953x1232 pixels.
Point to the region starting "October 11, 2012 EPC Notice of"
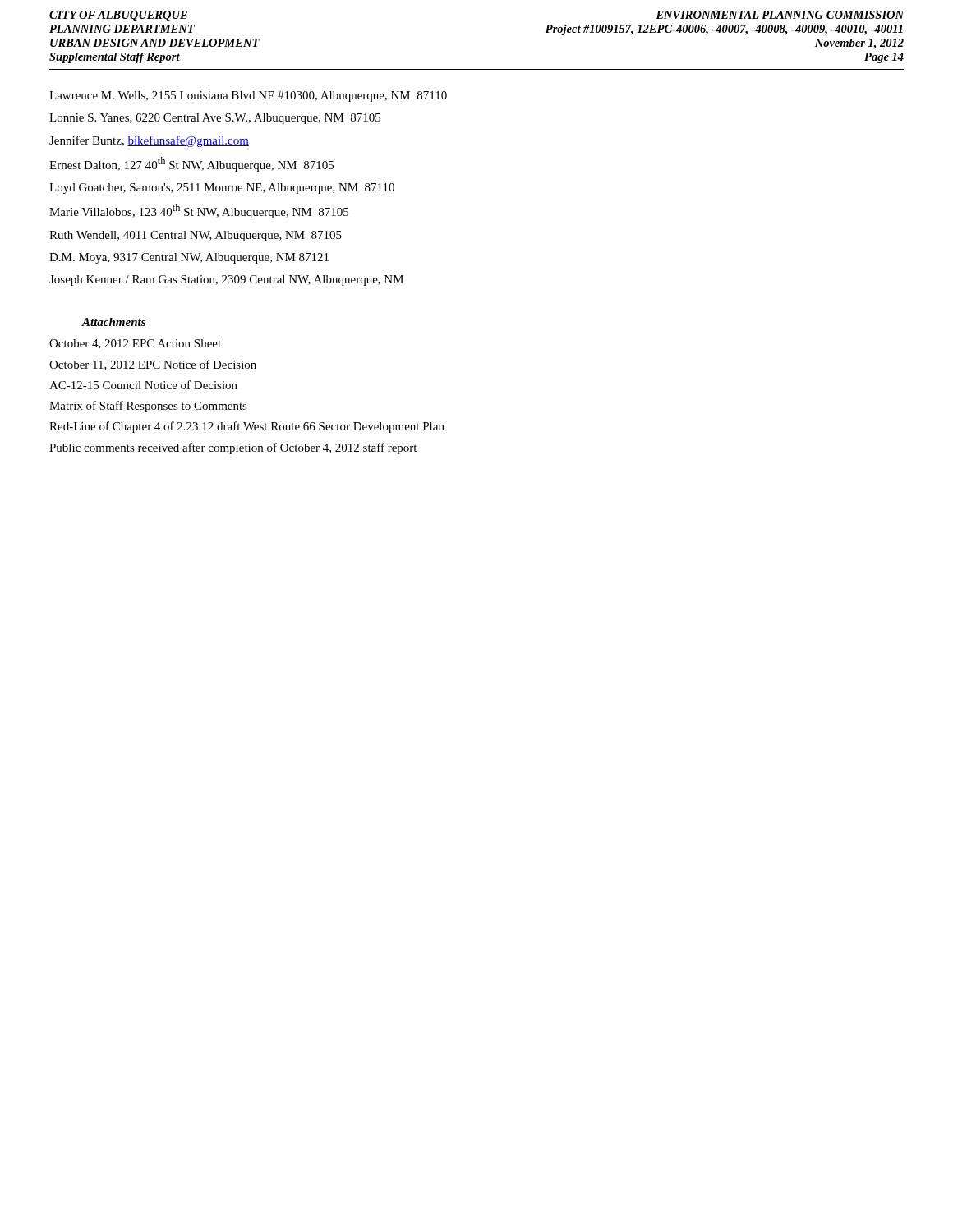coord(153,364)
